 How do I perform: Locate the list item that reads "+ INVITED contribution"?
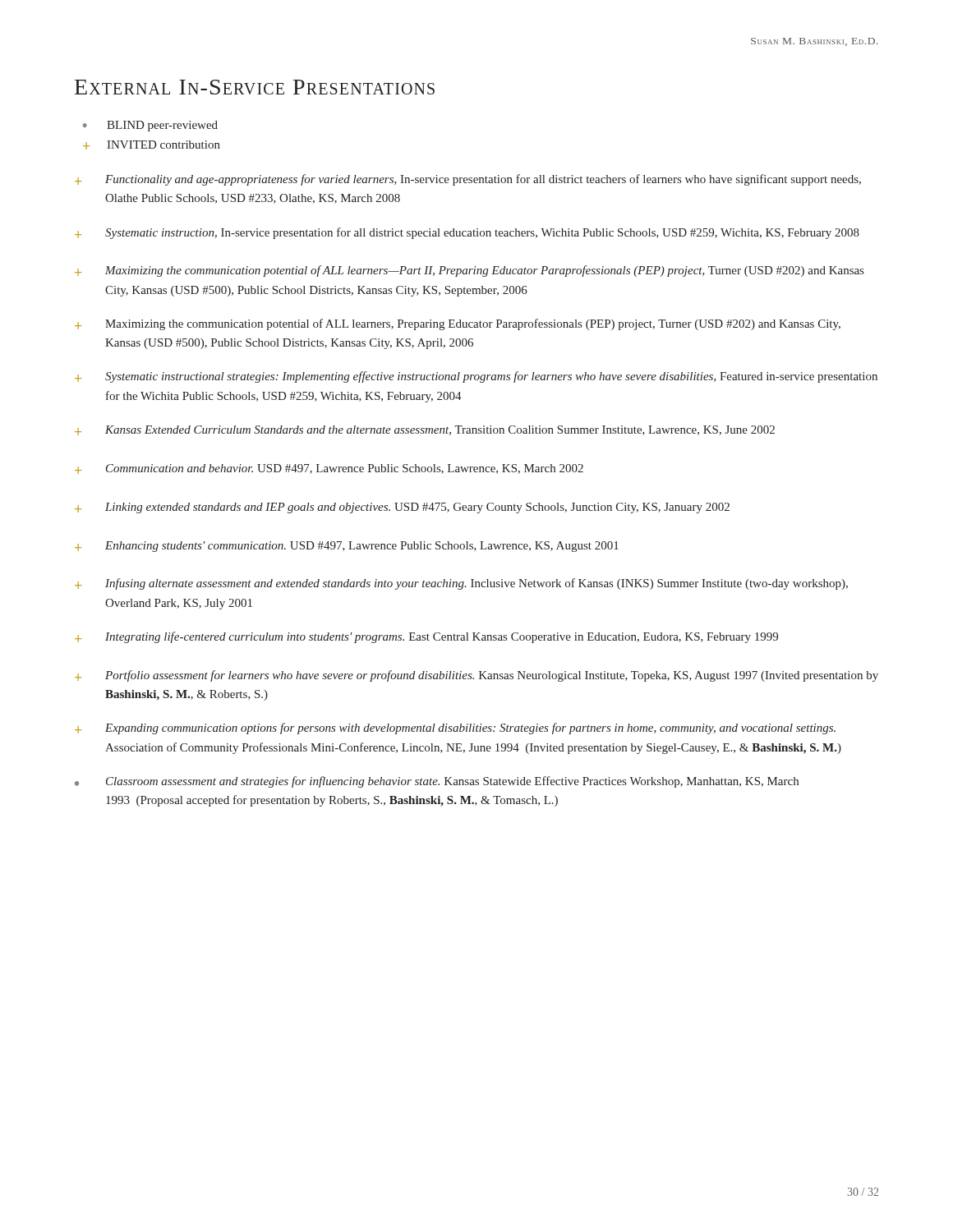coord(151,147)
